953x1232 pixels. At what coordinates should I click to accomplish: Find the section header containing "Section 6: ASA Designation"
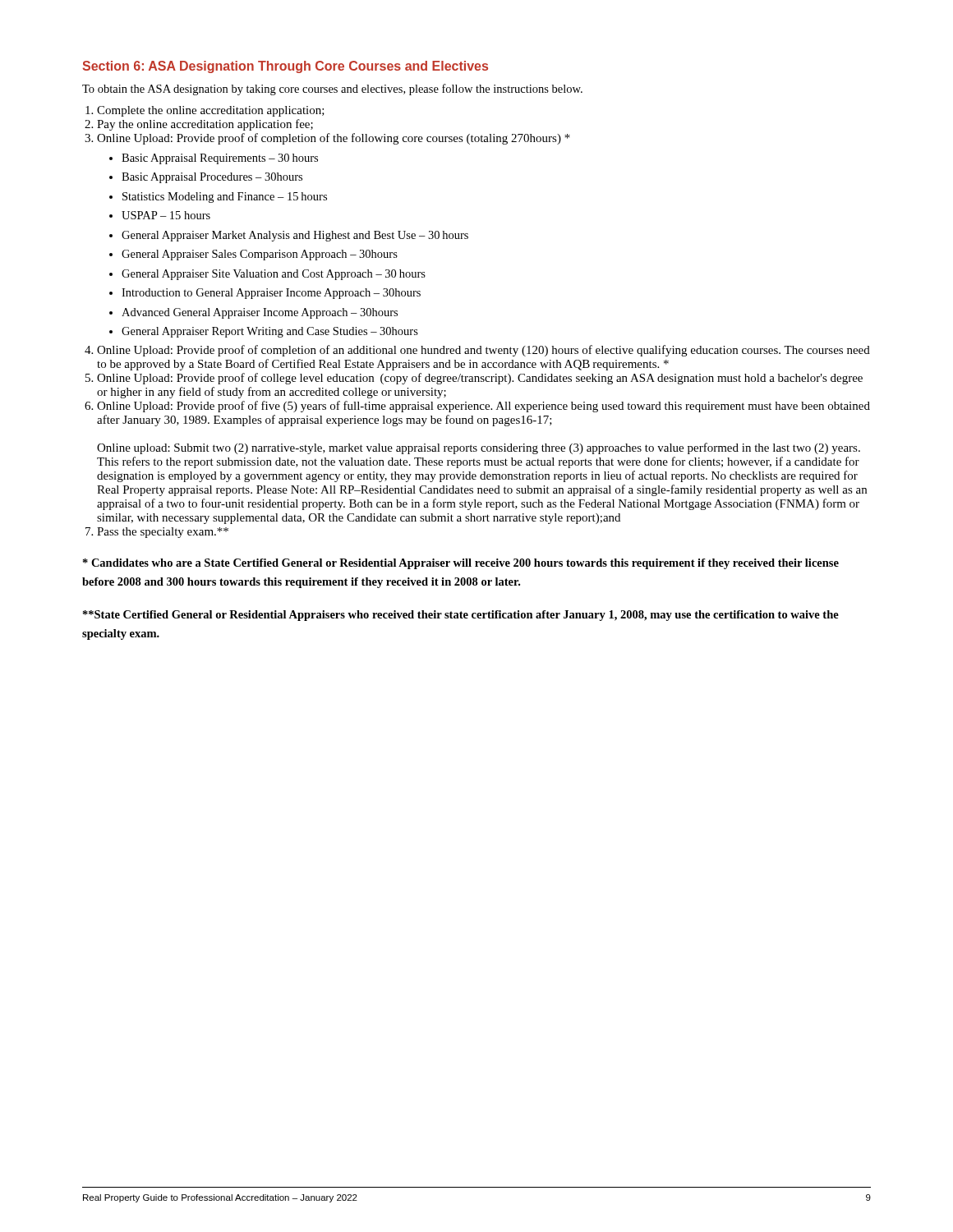point(285,66)
